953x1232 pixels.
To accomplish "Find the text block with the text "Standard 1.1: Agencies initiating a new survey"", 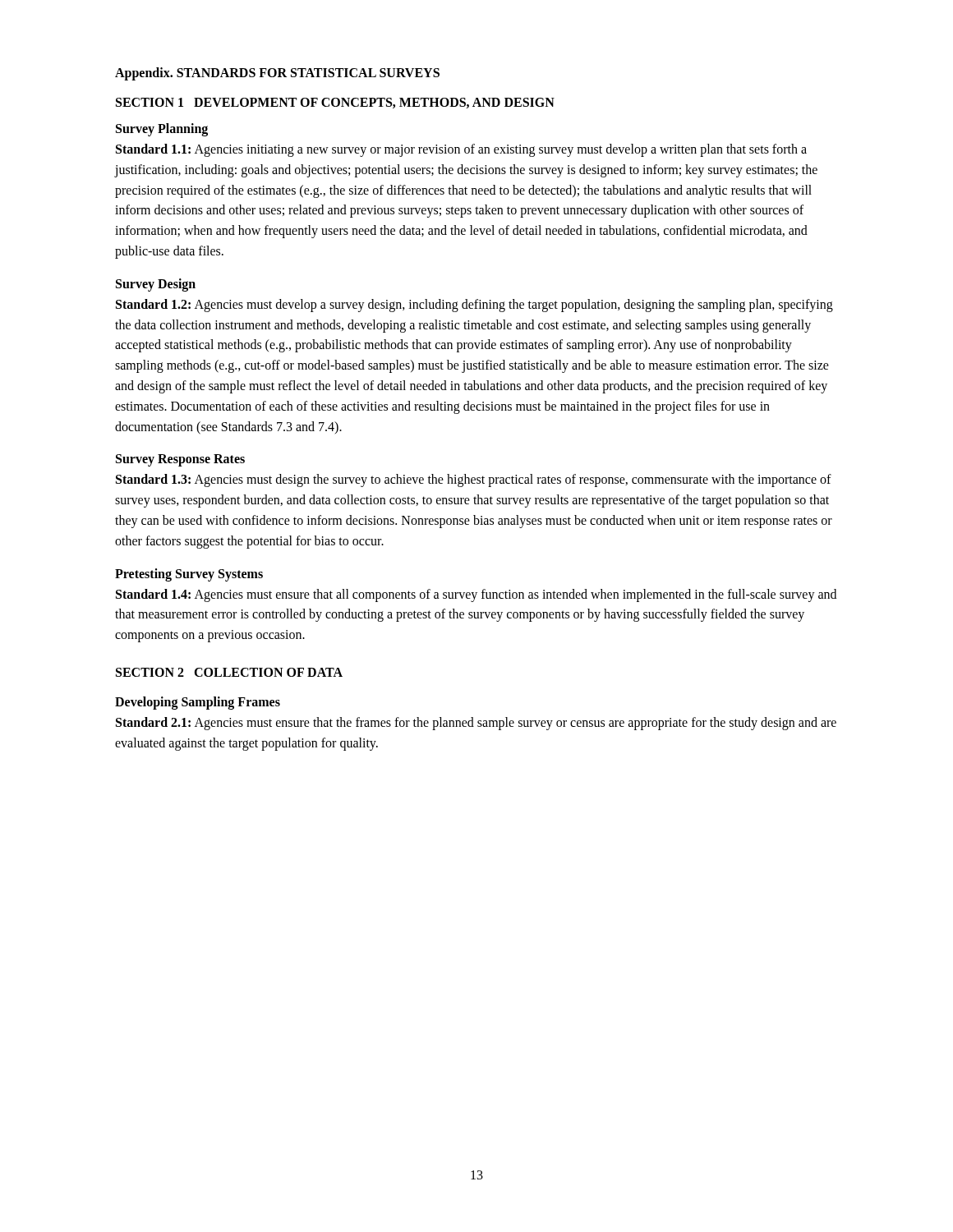I will click(x=476, y=201).
